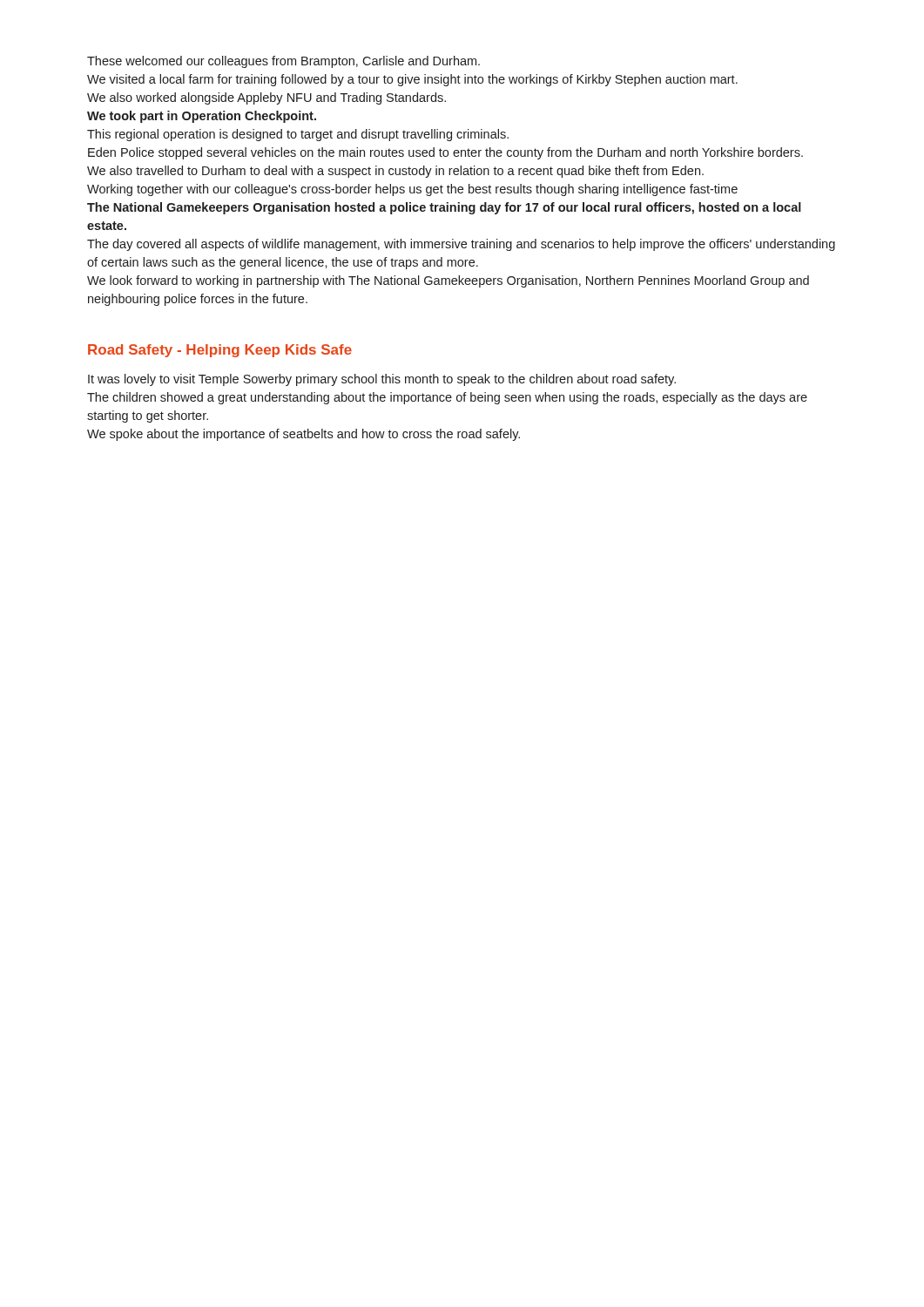Locate the text block that says "These welcomed our colleagues from"
Image resolution: width=924 pixels, height=1307 pixels.
tap(462, 180)
